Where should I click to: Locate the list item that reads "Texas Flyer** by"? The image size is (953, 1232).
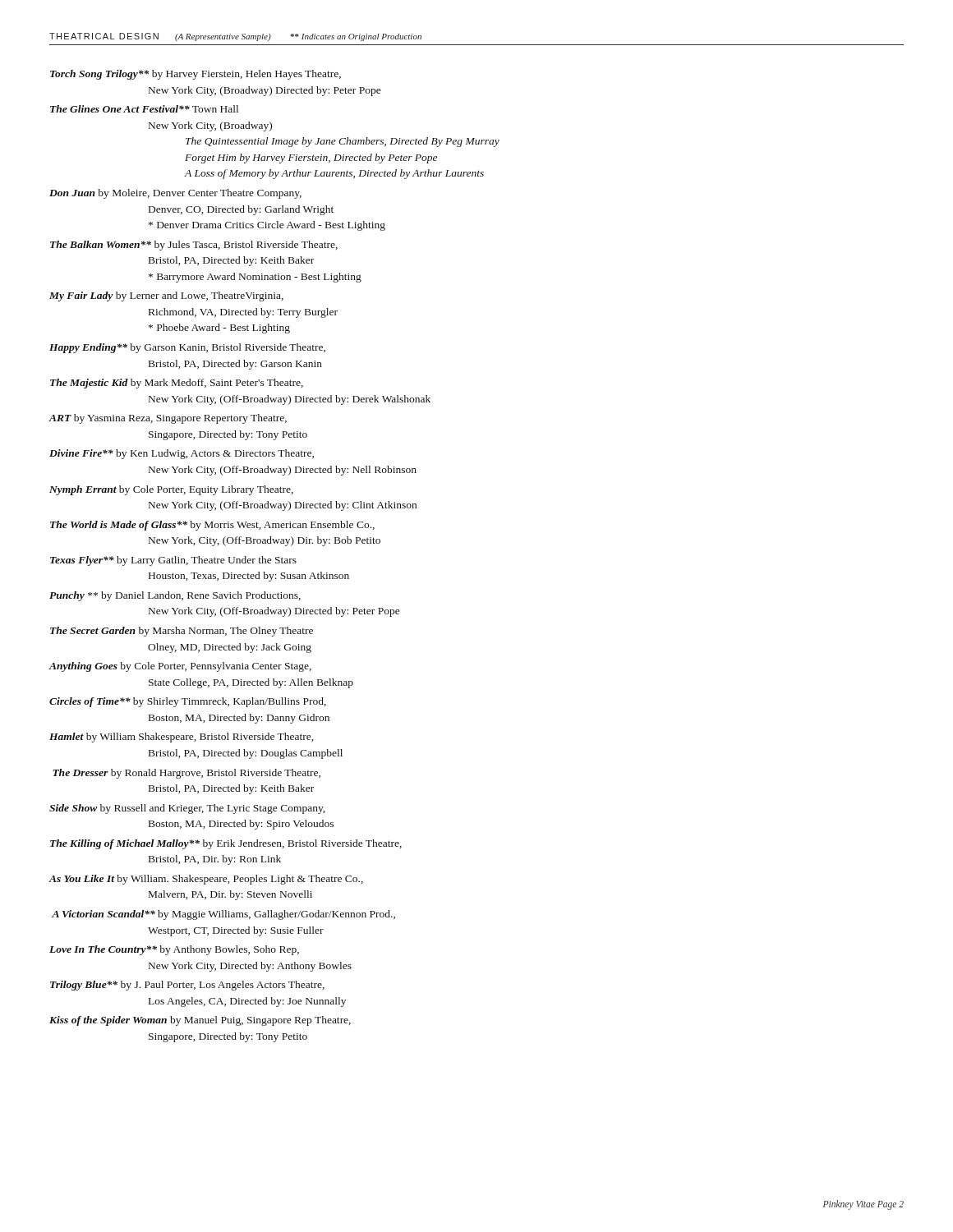click(x=173, y=561)
